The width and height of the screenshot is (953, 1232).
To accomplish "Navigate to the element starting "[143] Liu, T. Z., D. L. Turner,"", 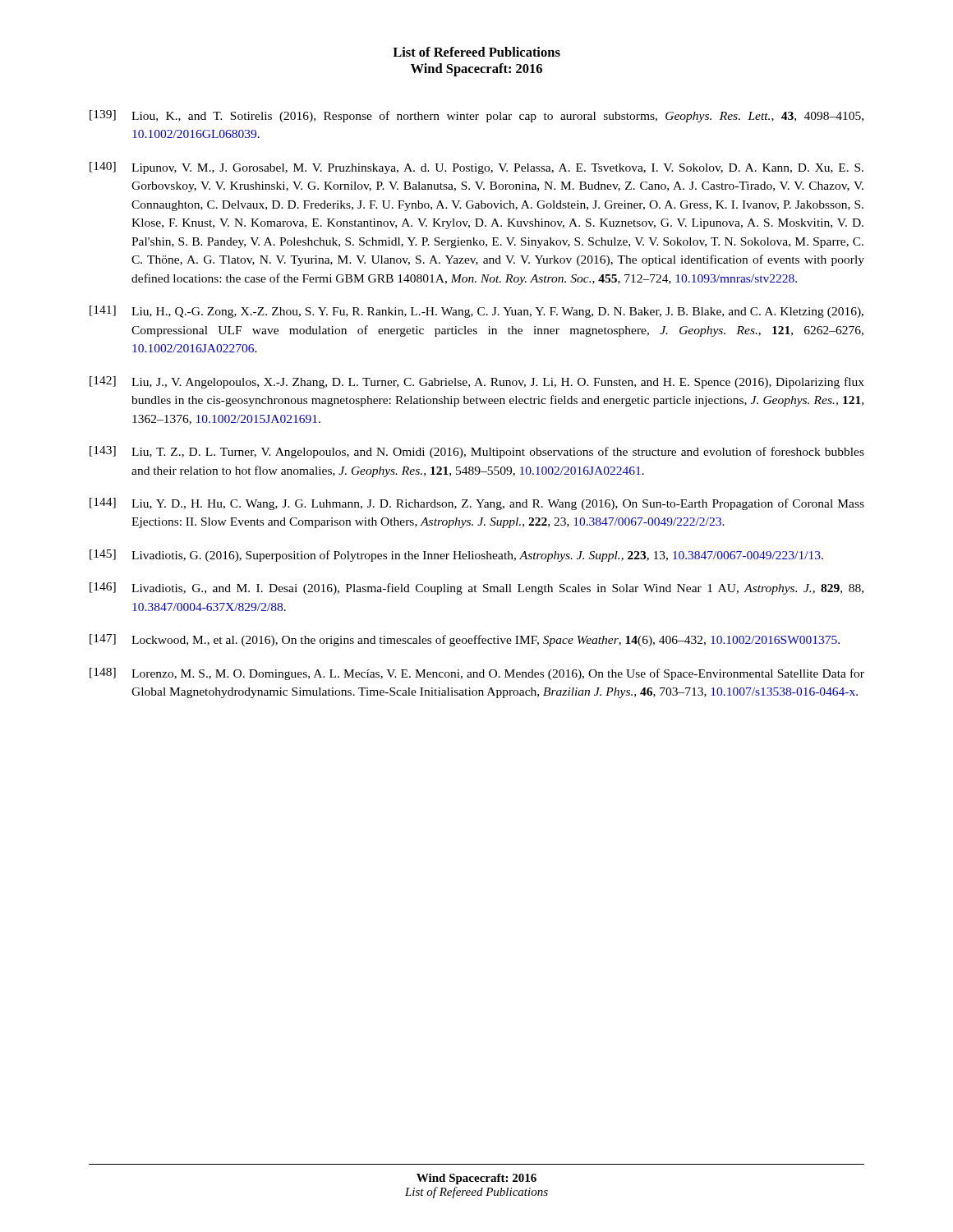I will pos(476,461).
